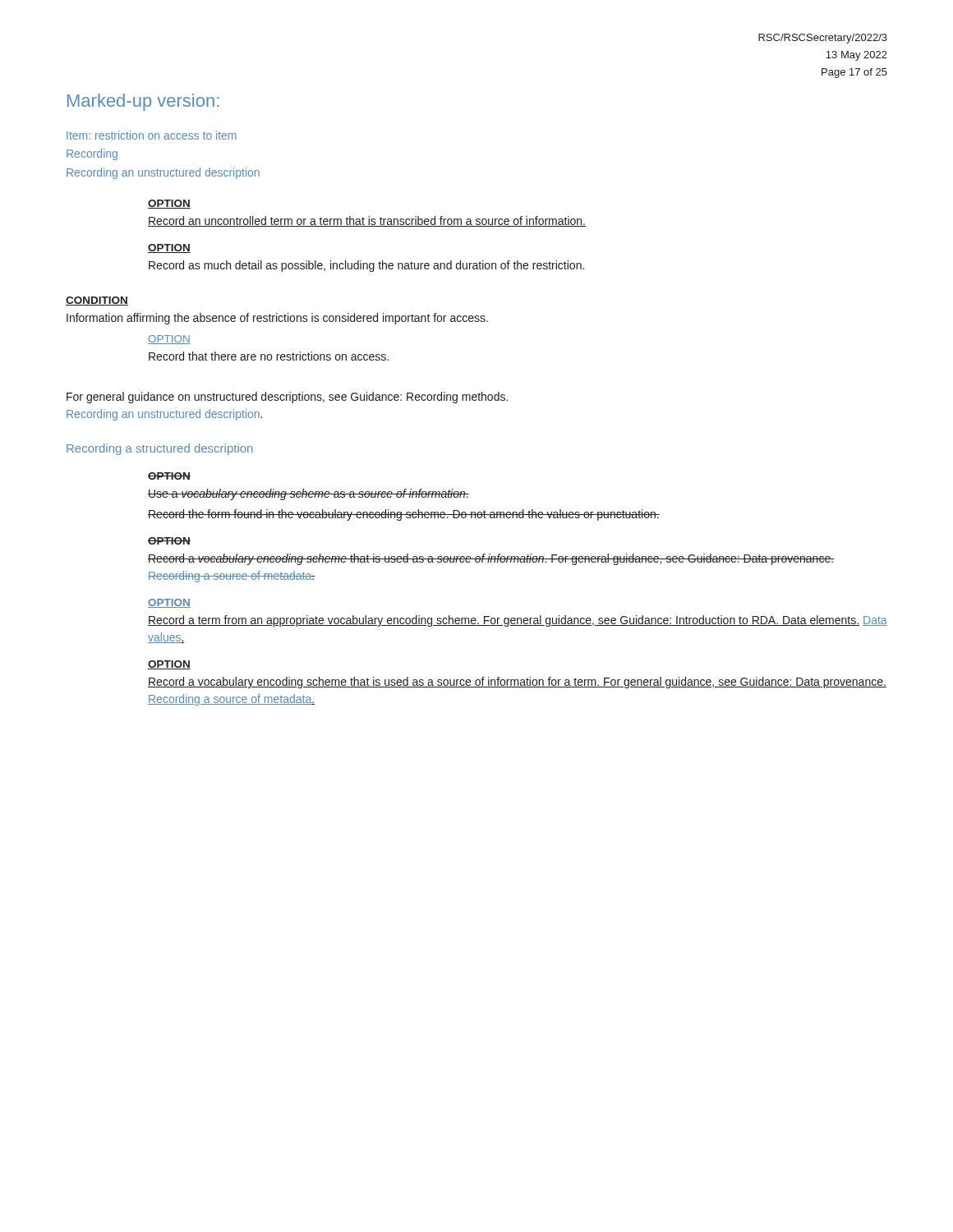The image size is (953, 1232).
Task: Find the text block containing "OPTION Use a vocabulary encoding scheme as a"
Action: coord(169,476)
